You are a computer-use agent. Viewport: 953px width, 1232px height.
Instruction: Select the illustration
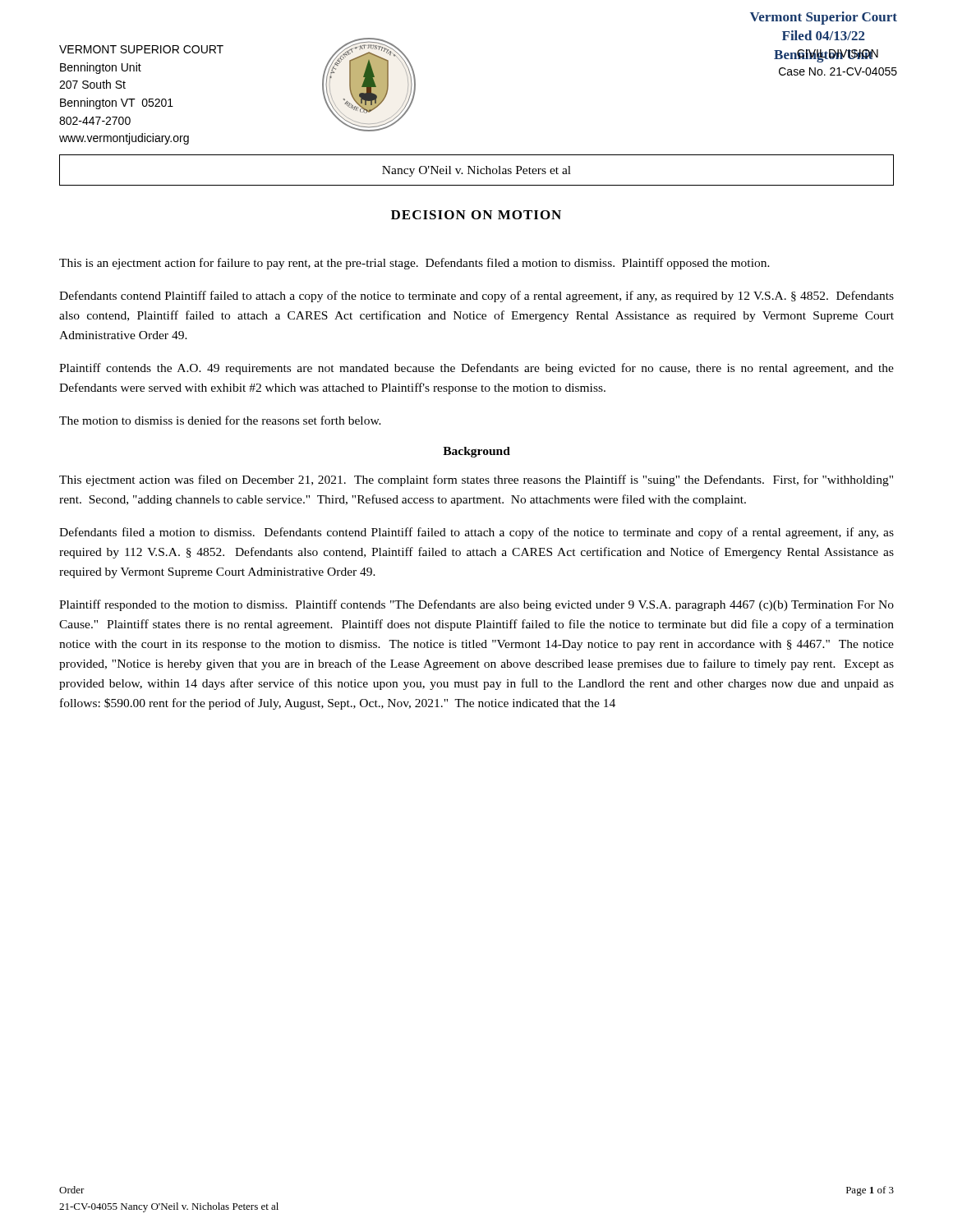pyautogui.click(x=369, y=85)
